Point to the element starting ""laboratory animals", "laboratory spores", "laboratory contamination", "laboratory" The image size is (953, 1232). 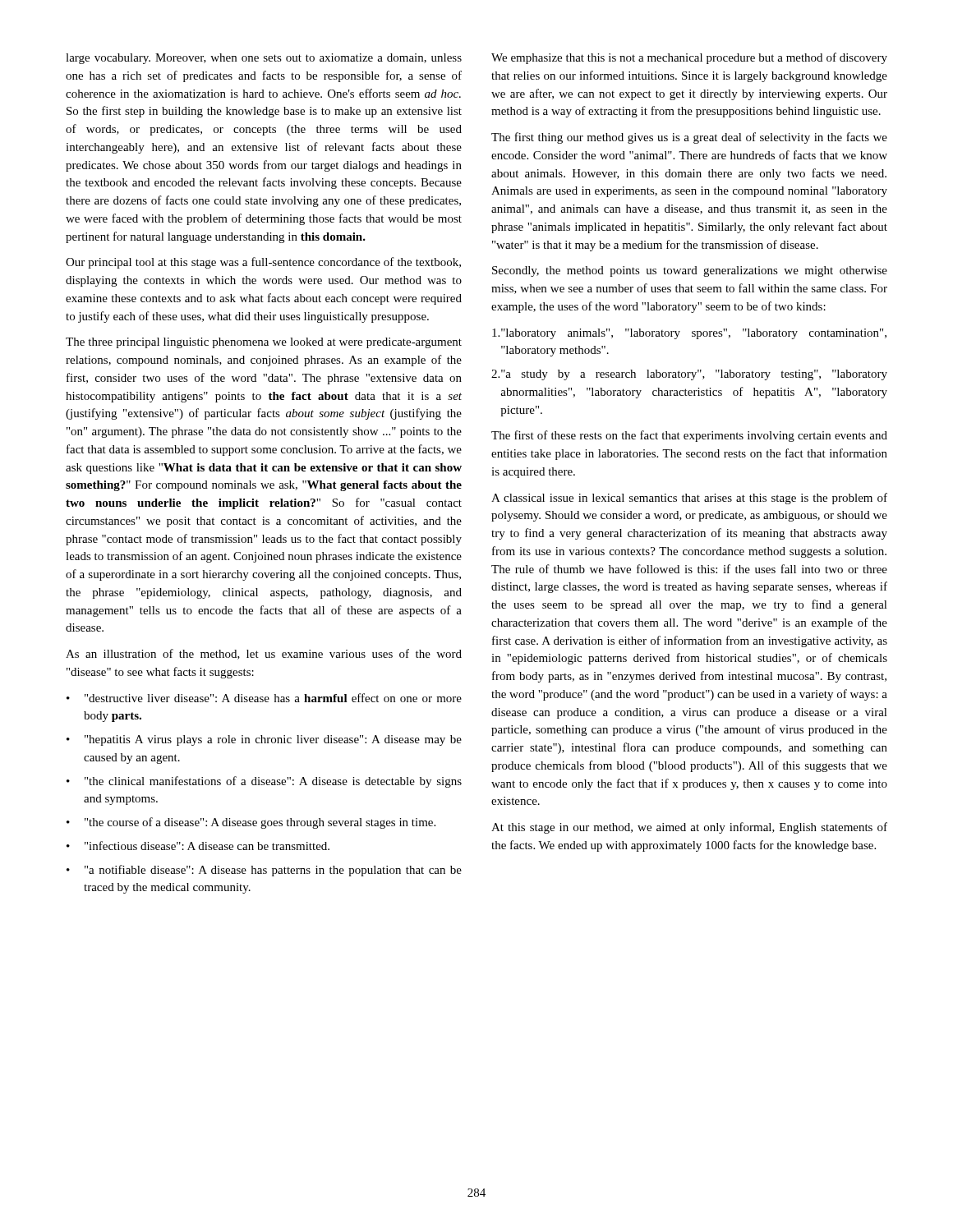(689, 342)
